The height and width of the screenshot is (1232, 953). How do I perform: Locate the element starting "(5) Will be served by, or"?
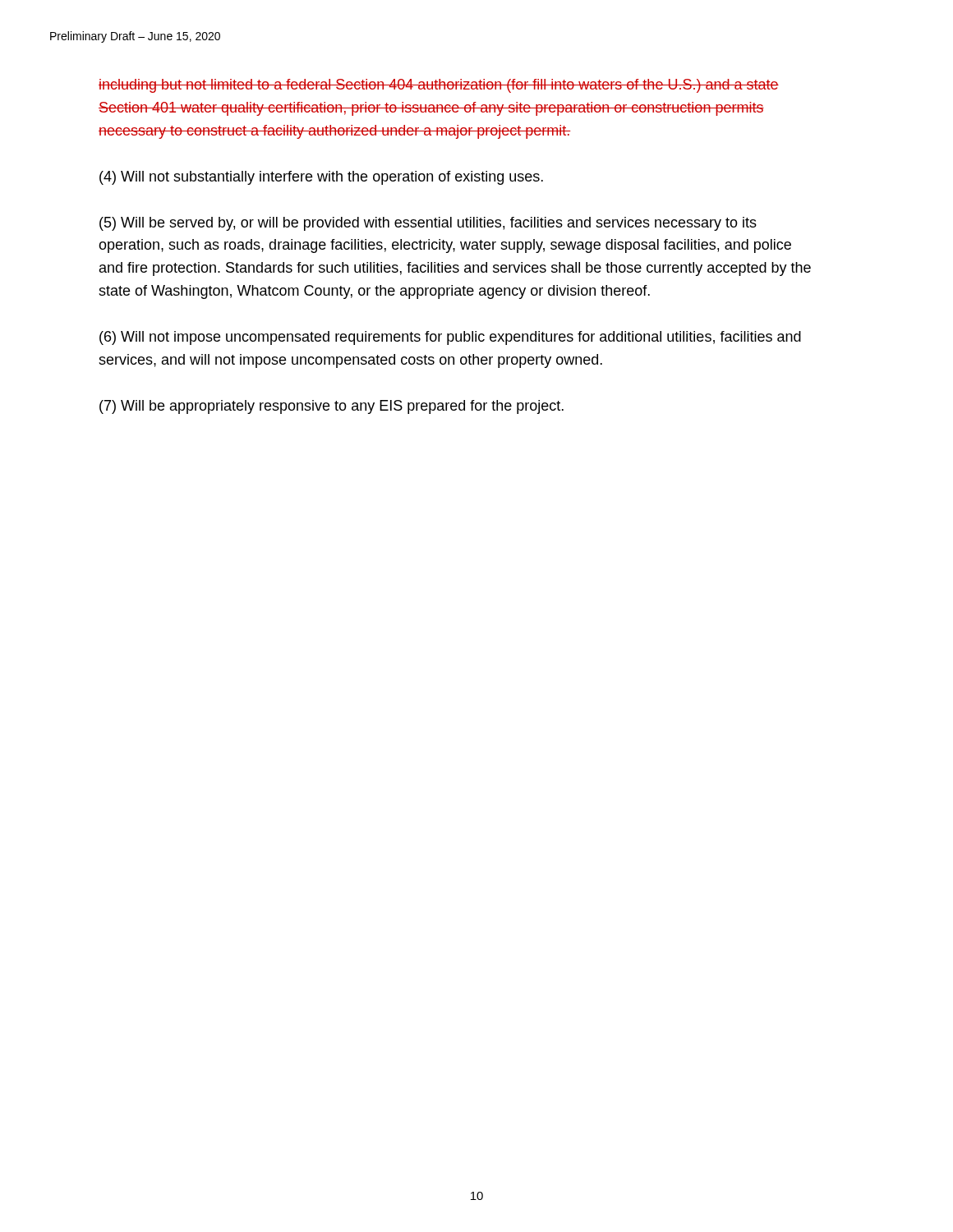455,257
